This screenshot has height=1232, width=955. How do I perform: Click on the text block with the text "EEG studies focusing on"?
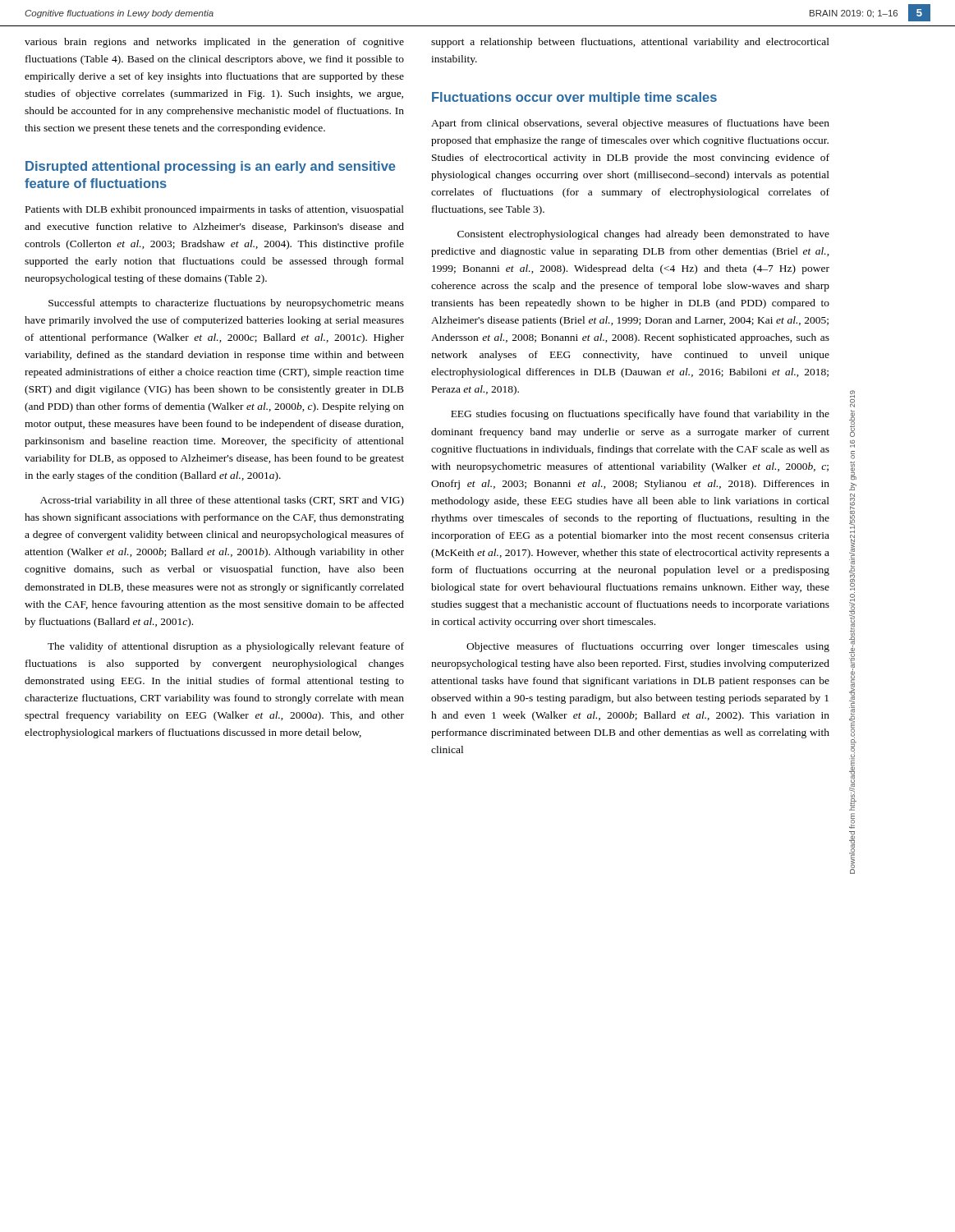click(630, 518)
